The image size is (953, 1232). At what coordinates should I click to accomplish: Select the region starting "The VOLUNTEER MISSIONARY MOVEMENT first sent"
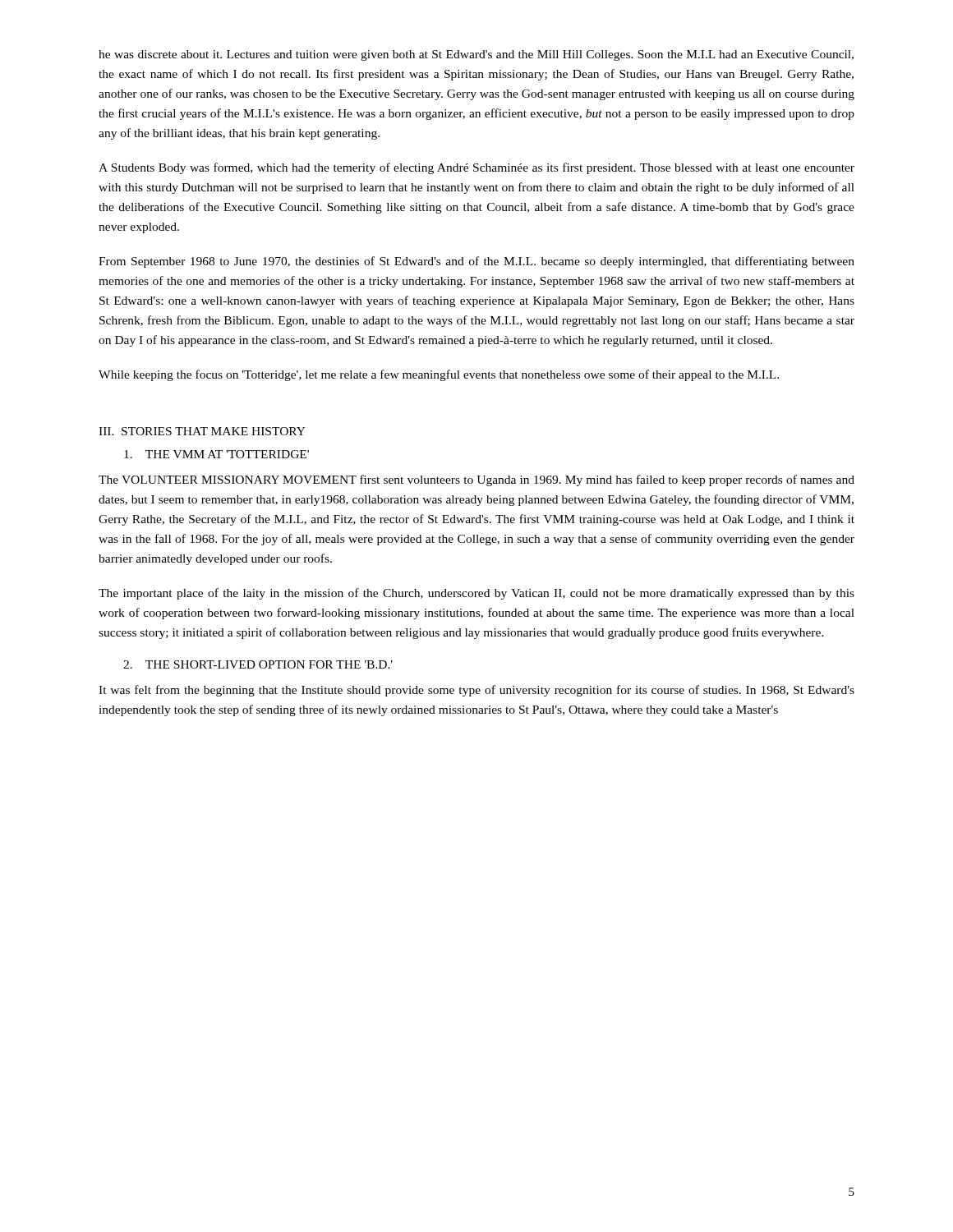click(476, 519)
